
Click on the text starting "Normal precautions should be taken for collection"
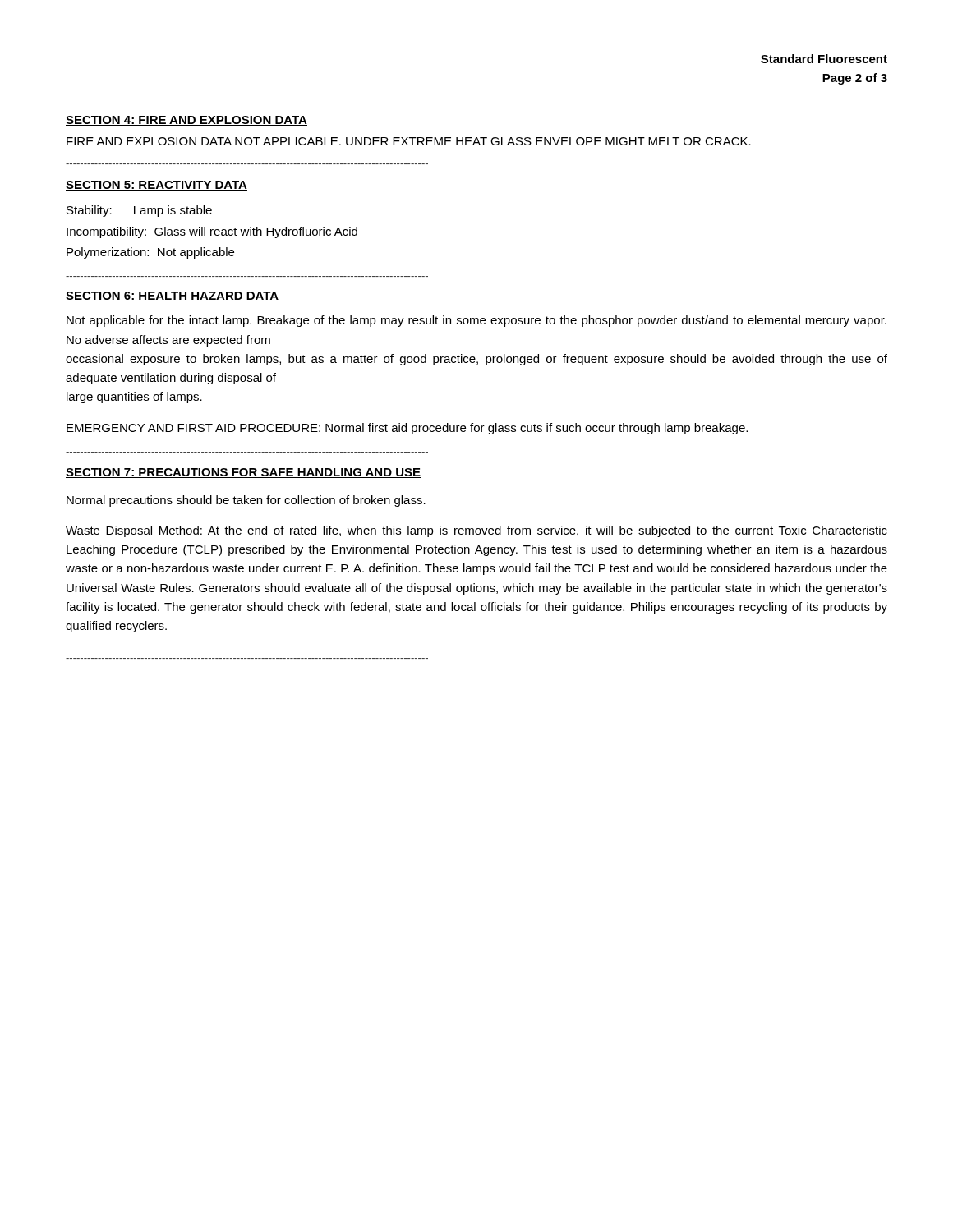pos(246,499)
